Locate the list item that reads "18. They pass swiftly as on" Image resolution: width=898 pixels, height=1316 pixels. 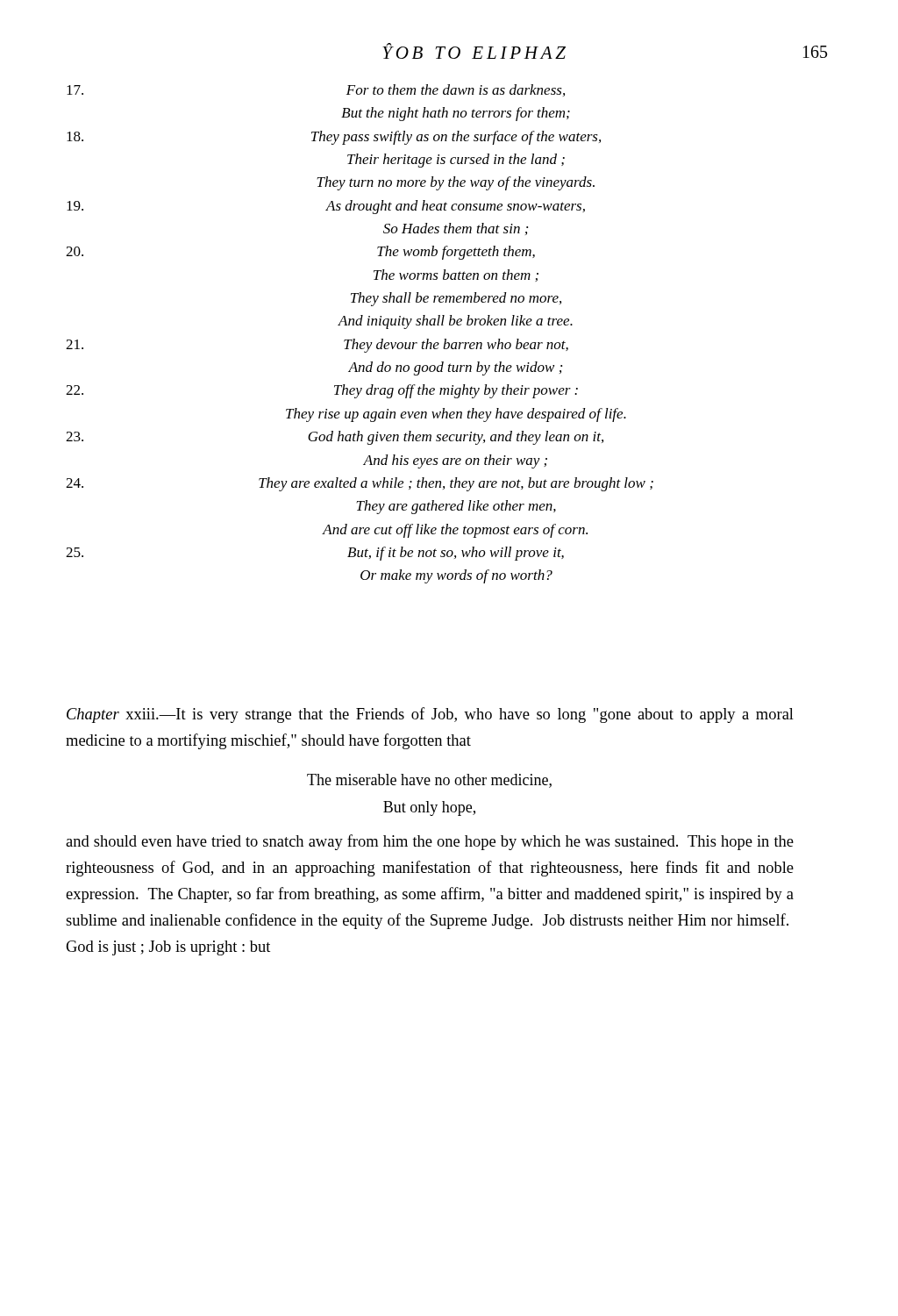[430, 160]
